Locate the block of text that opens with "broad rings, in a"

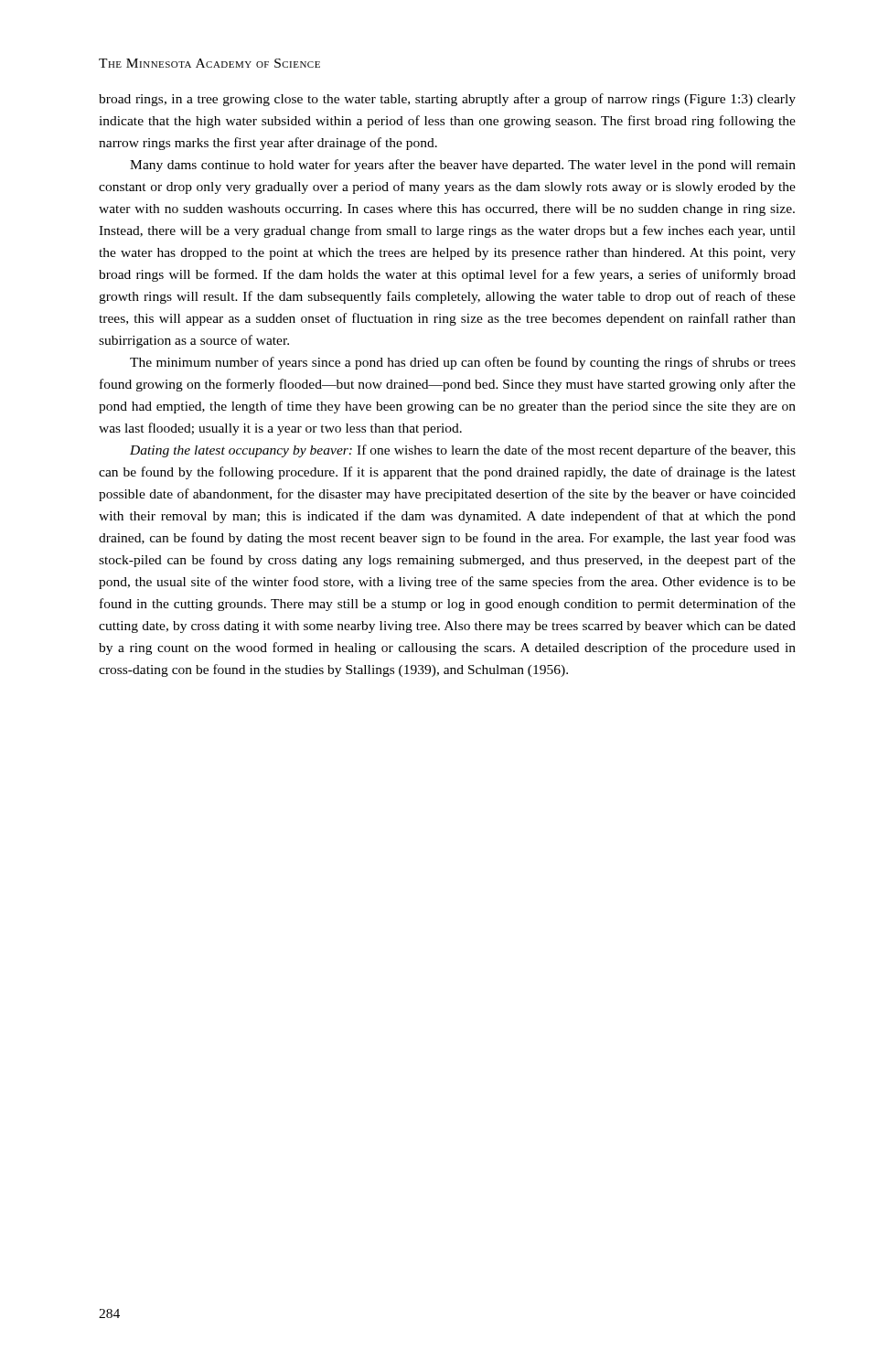[447, 384]
